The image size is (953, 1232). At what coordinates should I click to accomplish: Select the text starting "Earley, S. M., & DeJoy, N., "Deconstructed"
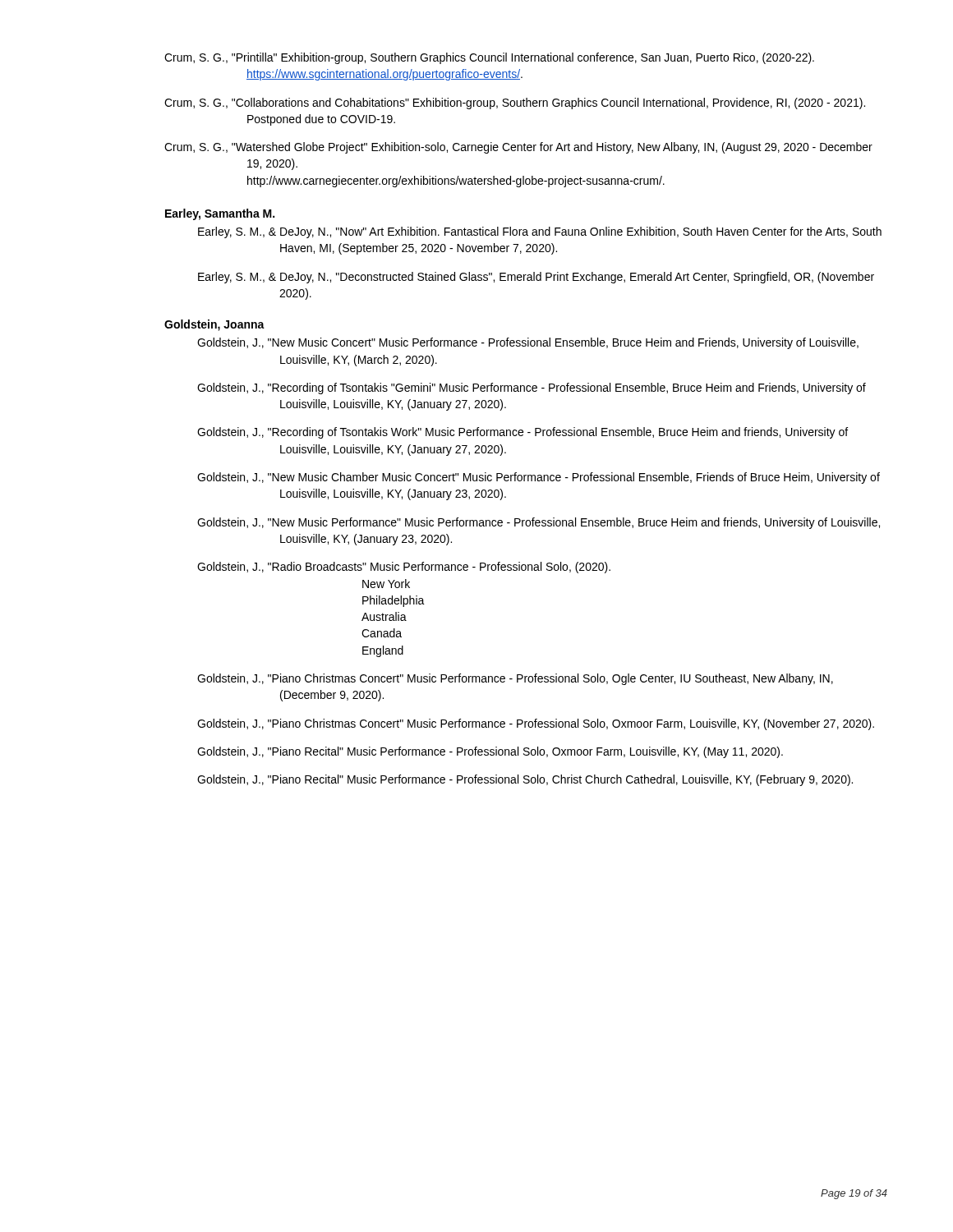point(536,285)
